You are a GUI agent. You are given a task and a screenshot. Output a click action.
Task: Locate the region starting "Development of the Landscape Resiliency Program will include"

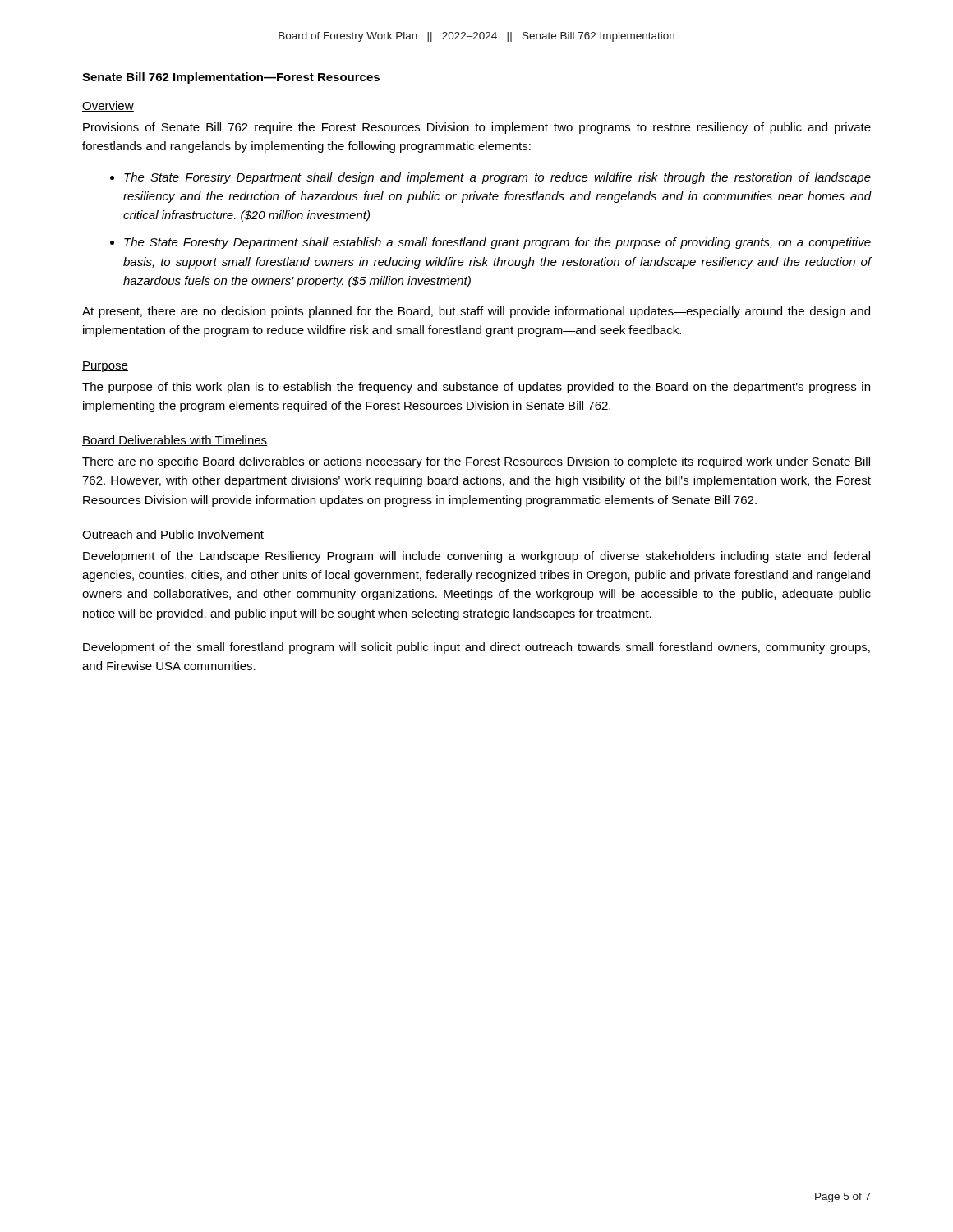476,584
